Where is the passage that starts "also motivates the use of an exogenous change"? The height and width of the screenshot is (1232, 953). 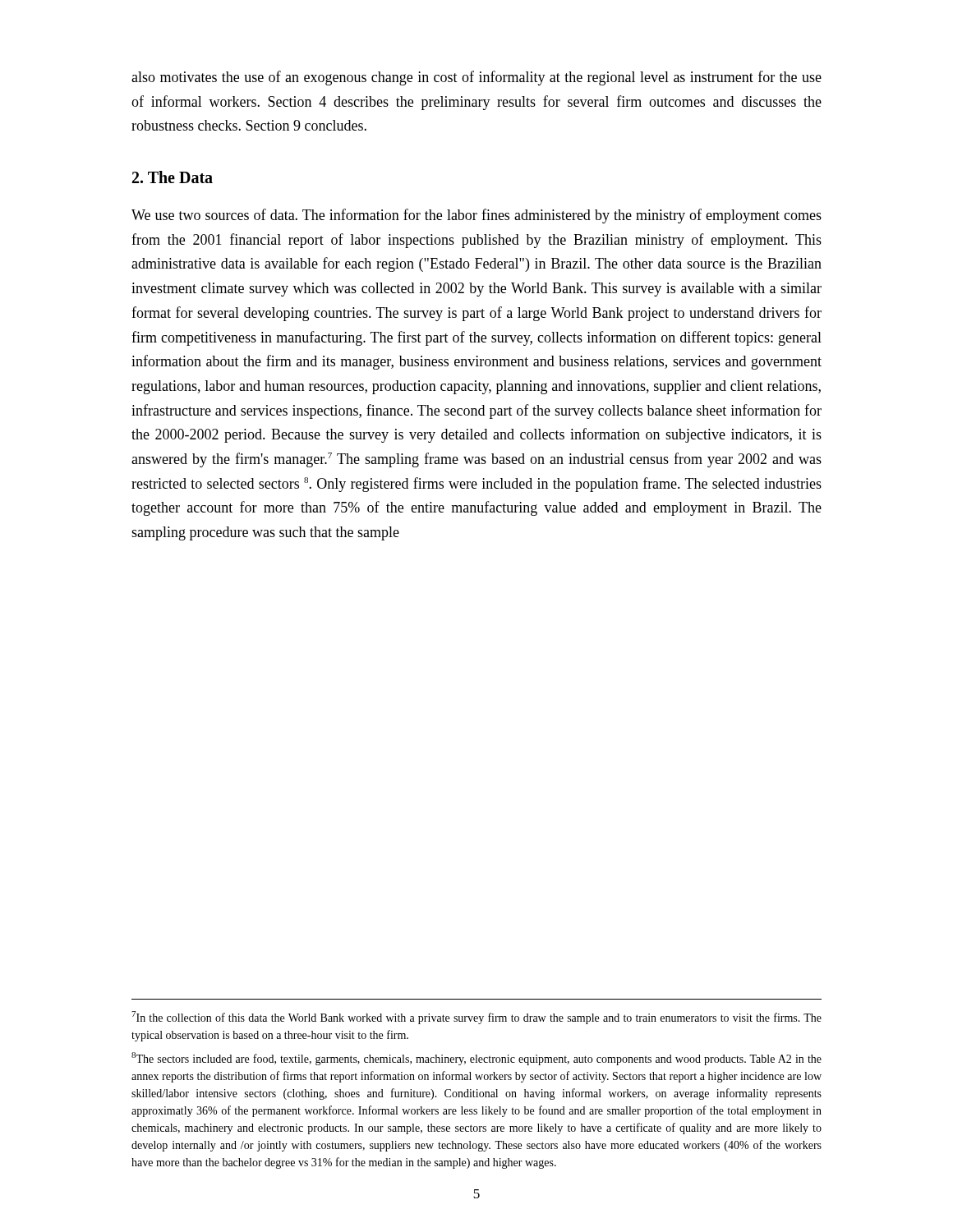[x=476, y=102]
